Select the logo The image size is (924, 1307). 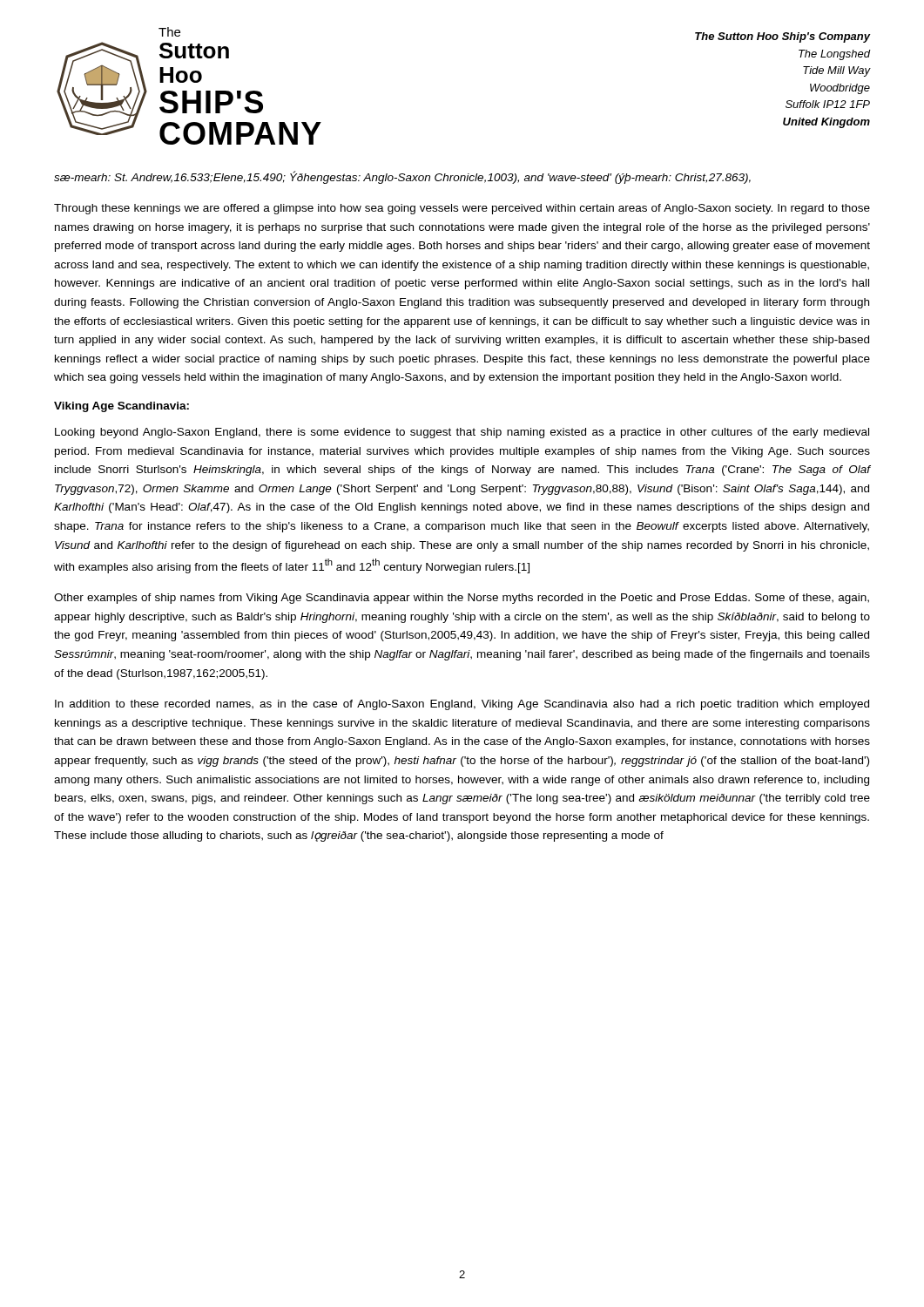188,87
